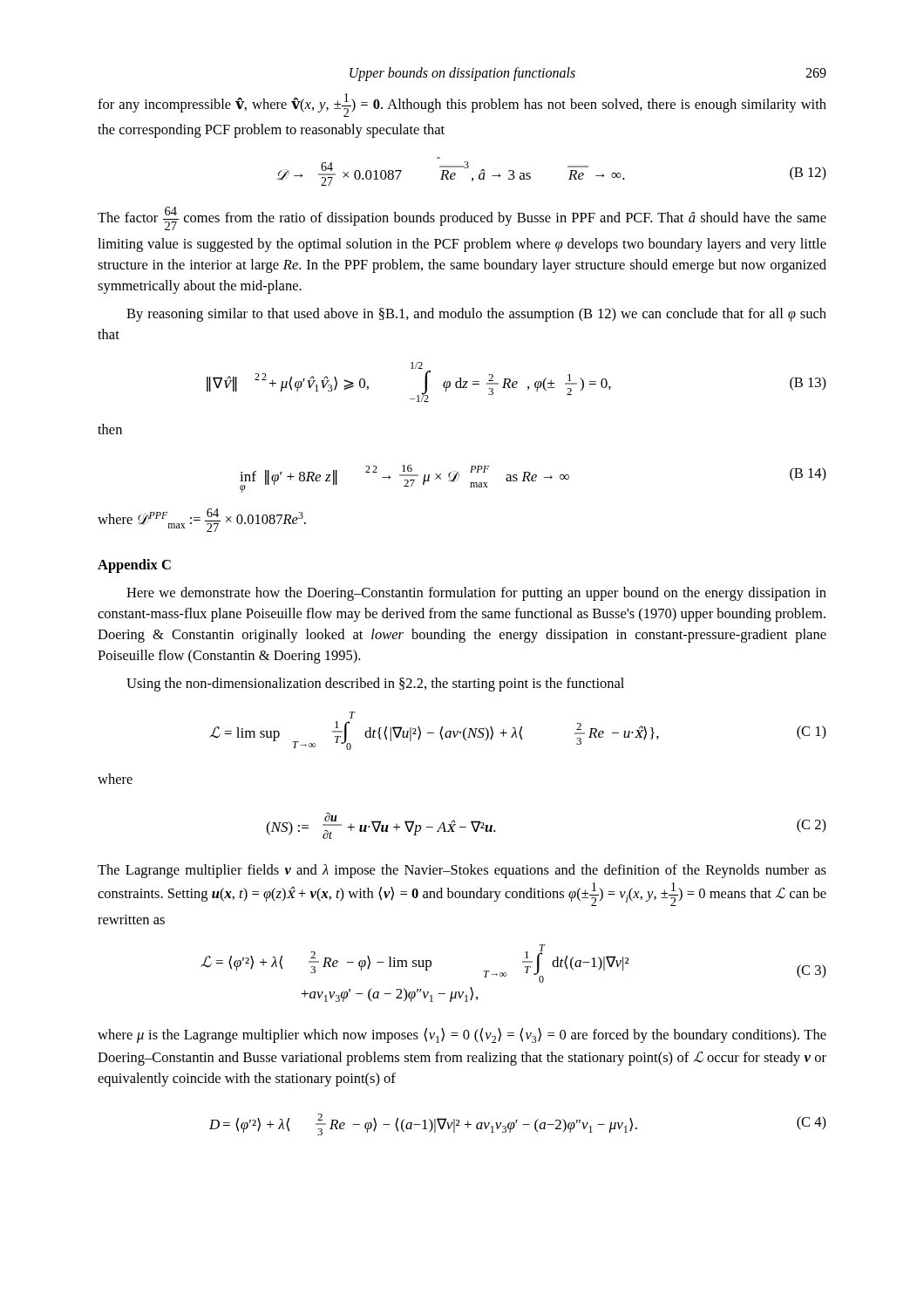924x1308 pixels.
Task: Click the passage that begins "where μ is the Lagrange multiplier"
Action: point(462,1057)
